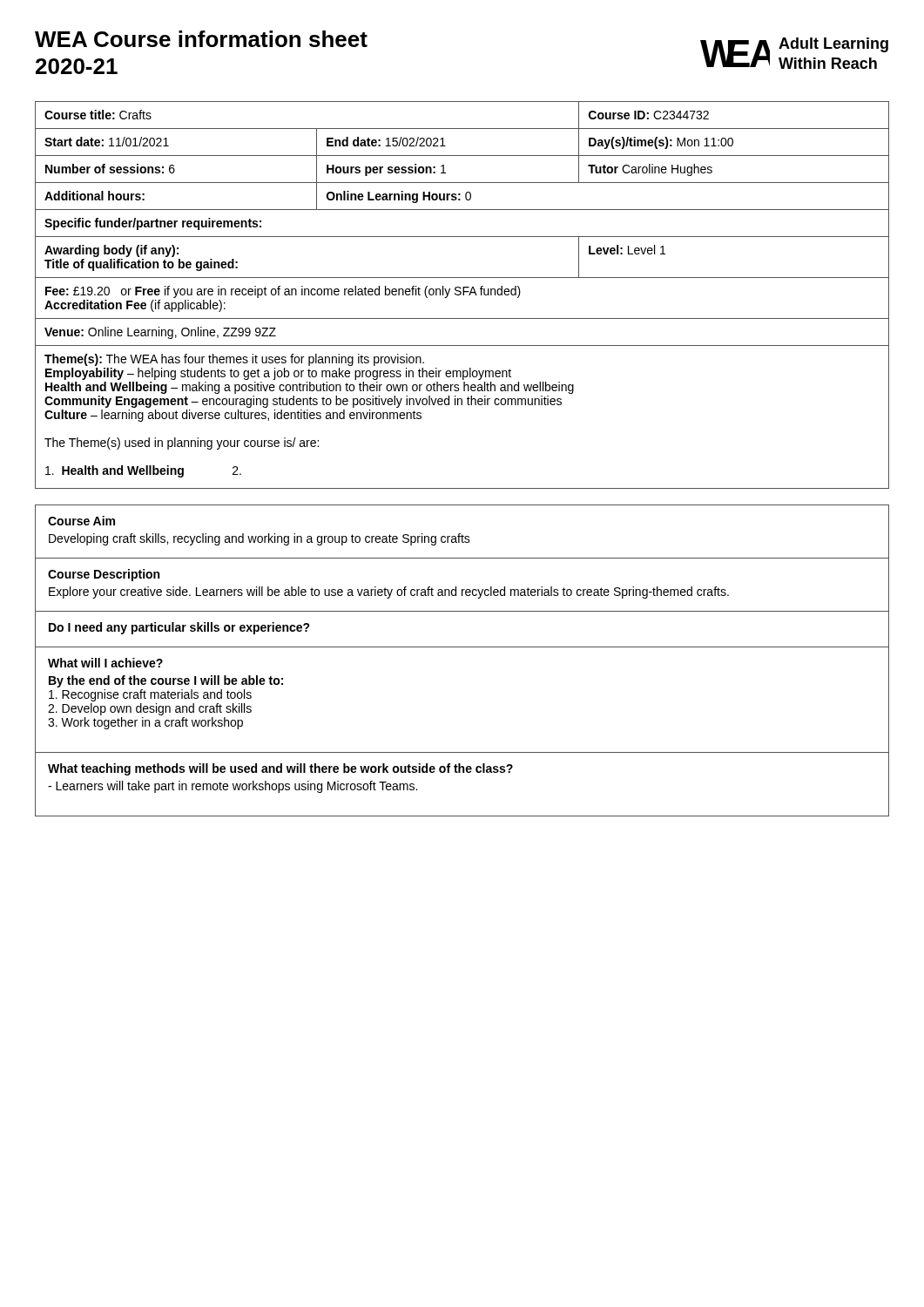Locate the text "3. Work together in a craft workshop"
This screenshot has width=924, height=1307.
[146, 723]
